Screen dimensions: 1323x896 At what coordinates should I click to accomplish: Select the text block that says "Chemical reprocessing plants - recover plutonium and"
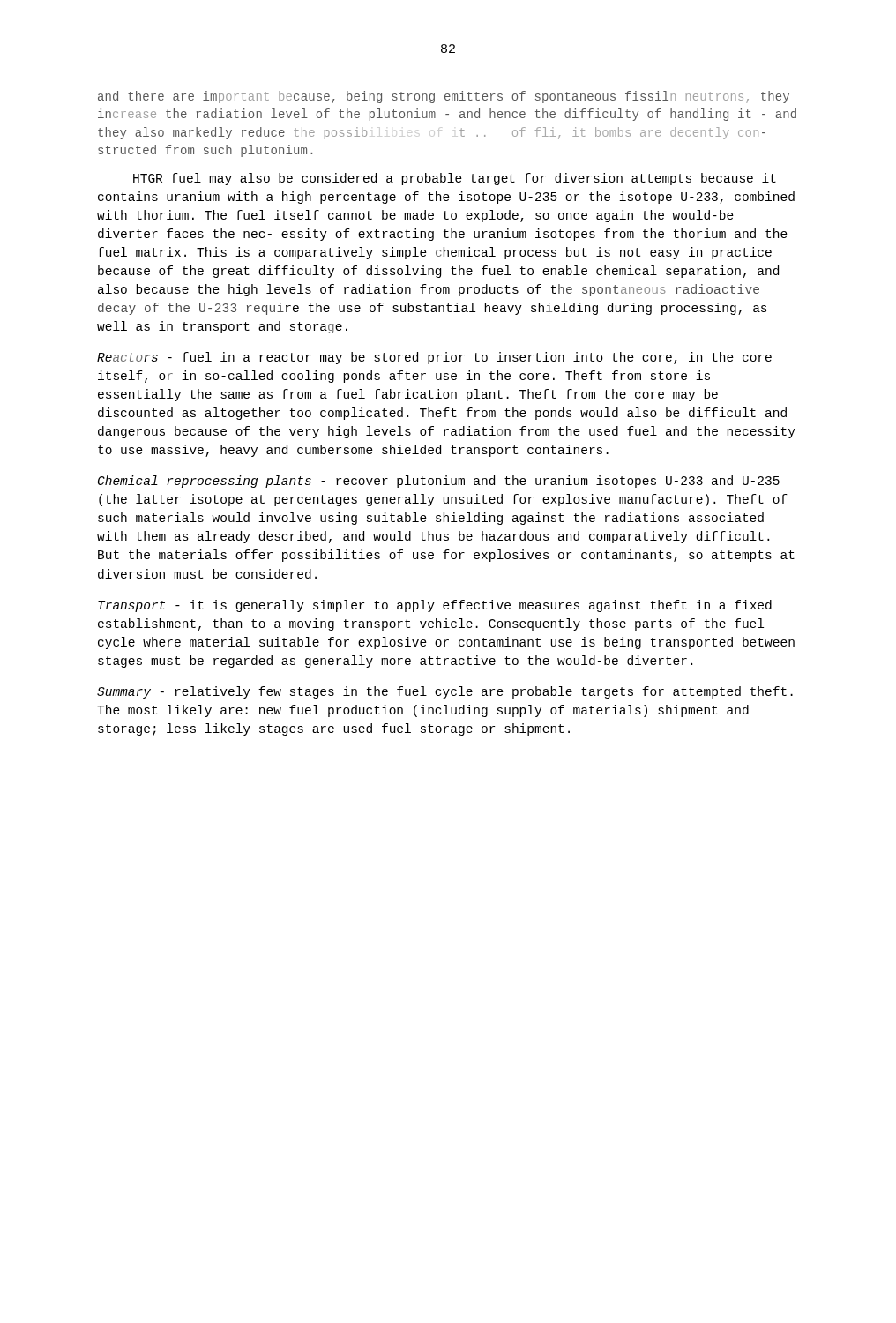coord(446,528)
